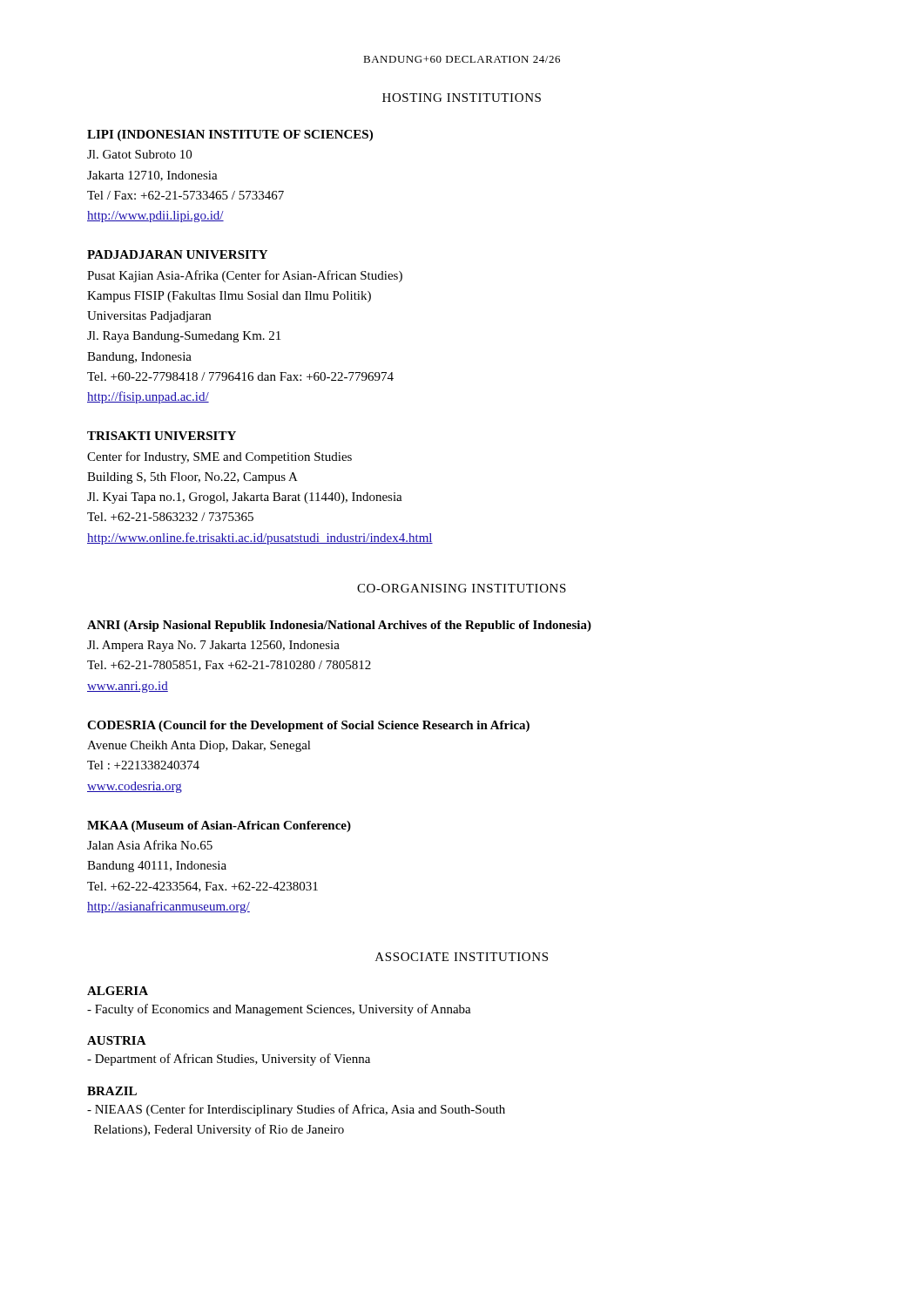924x1307 pixels.
Task: Point to the block starting "PADJADJARAN UNIVERSITY Pusat"
Action: (x=245, y=326)
